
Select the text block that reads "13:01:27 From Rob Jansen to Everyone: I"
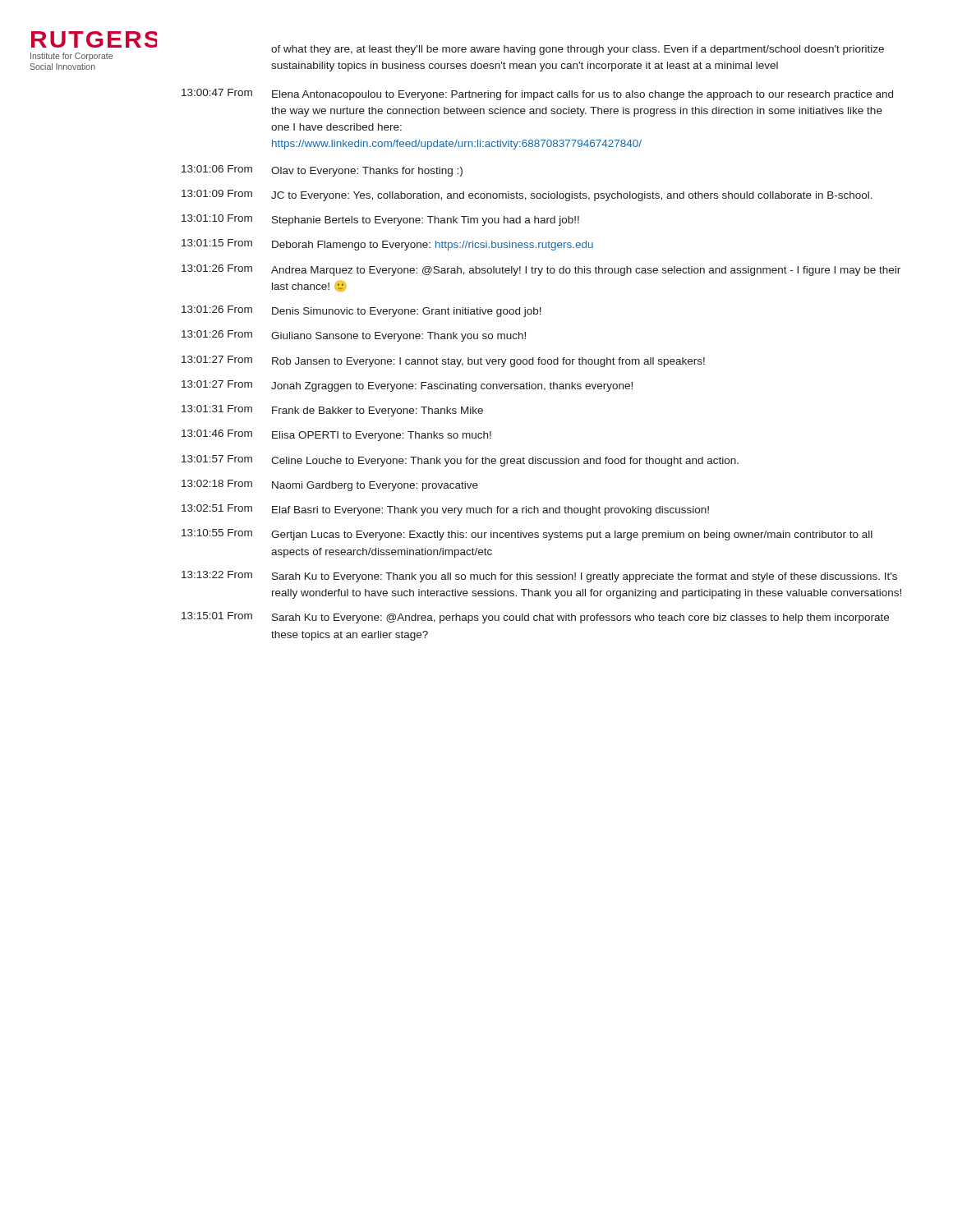542,361
